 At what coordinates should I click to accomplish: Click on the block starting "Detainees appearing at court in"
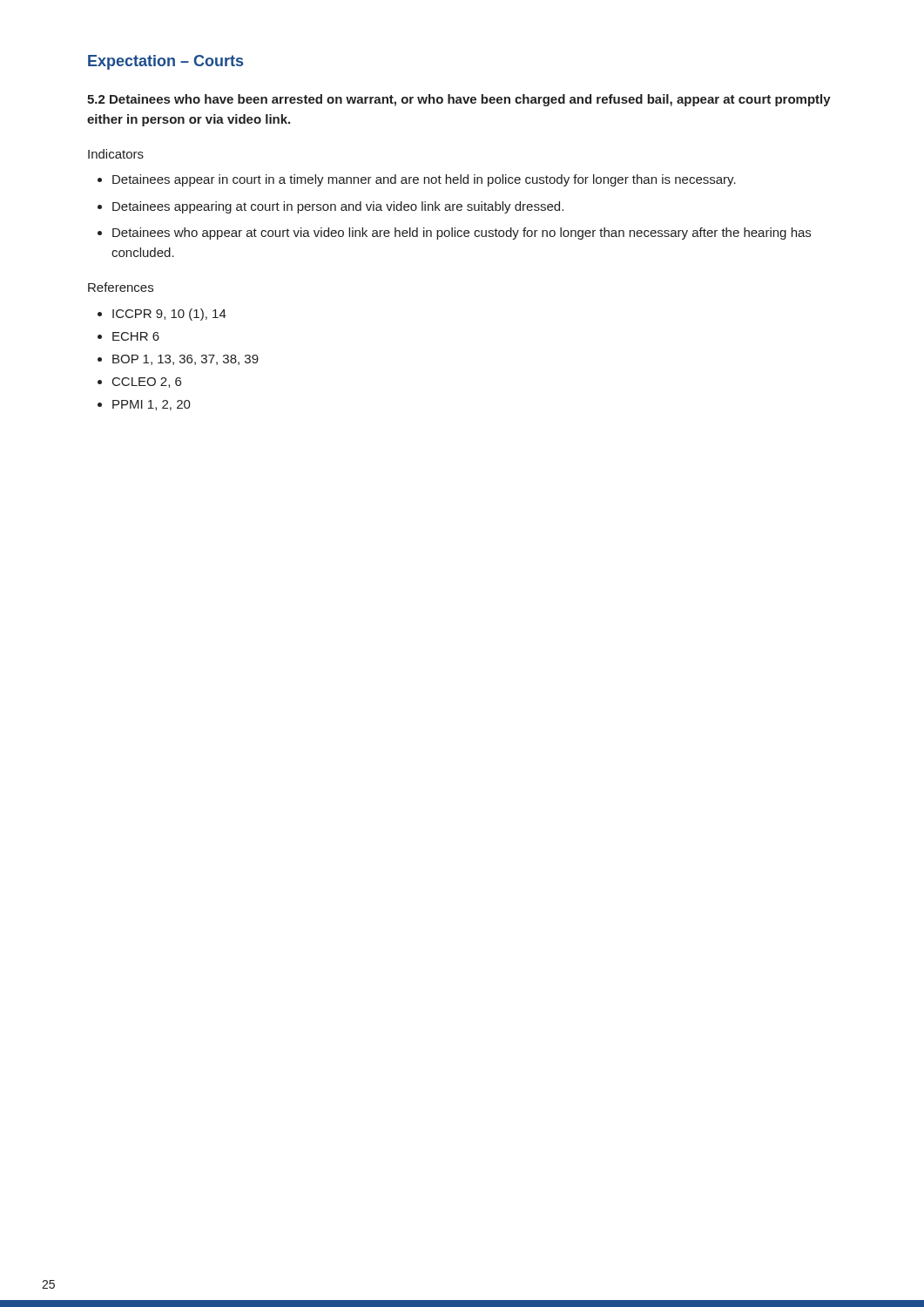pos(338,206)
